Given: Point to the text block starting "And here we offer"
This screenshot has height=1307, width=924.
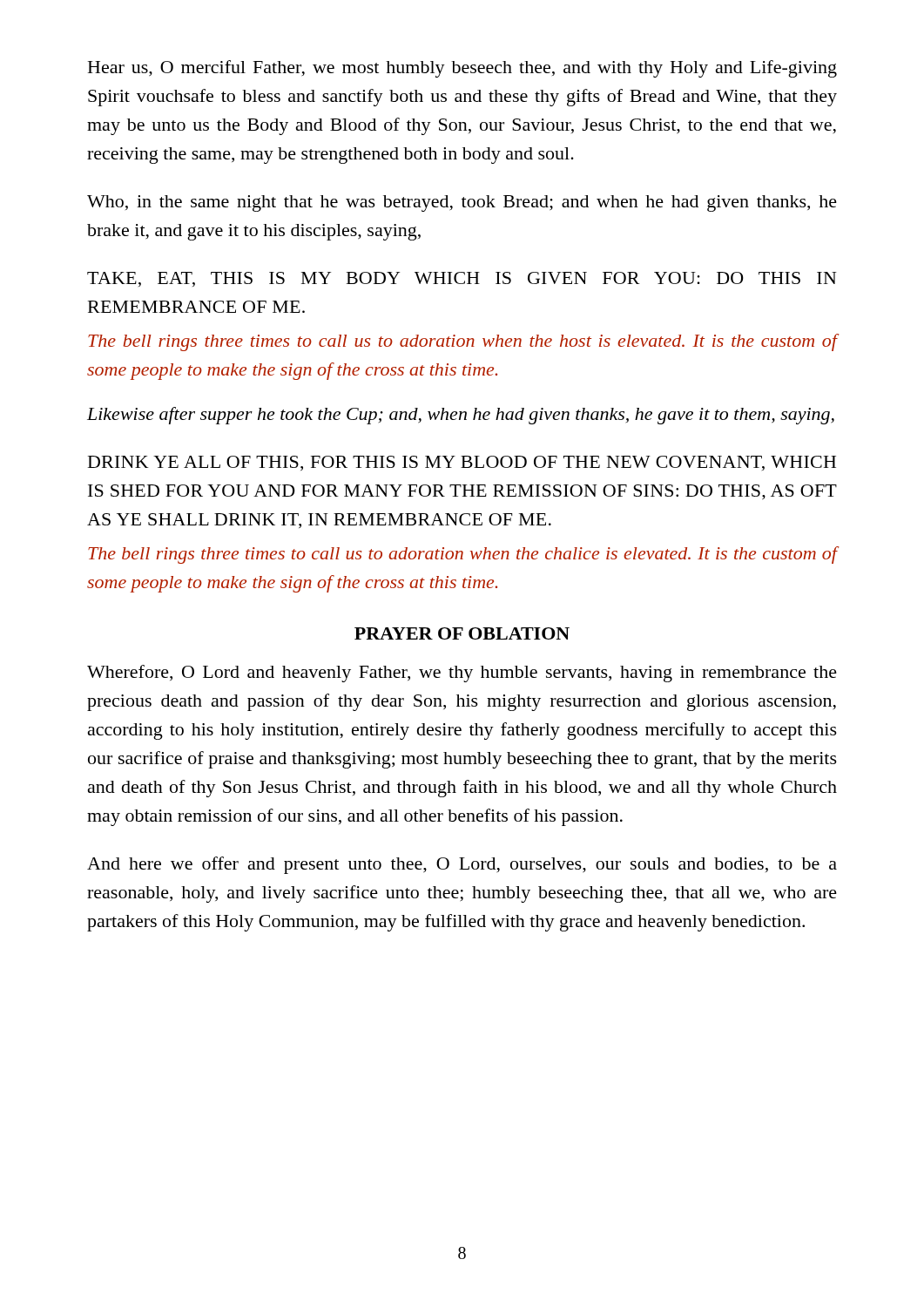Looking at the screenshot, I should (462, 892).
